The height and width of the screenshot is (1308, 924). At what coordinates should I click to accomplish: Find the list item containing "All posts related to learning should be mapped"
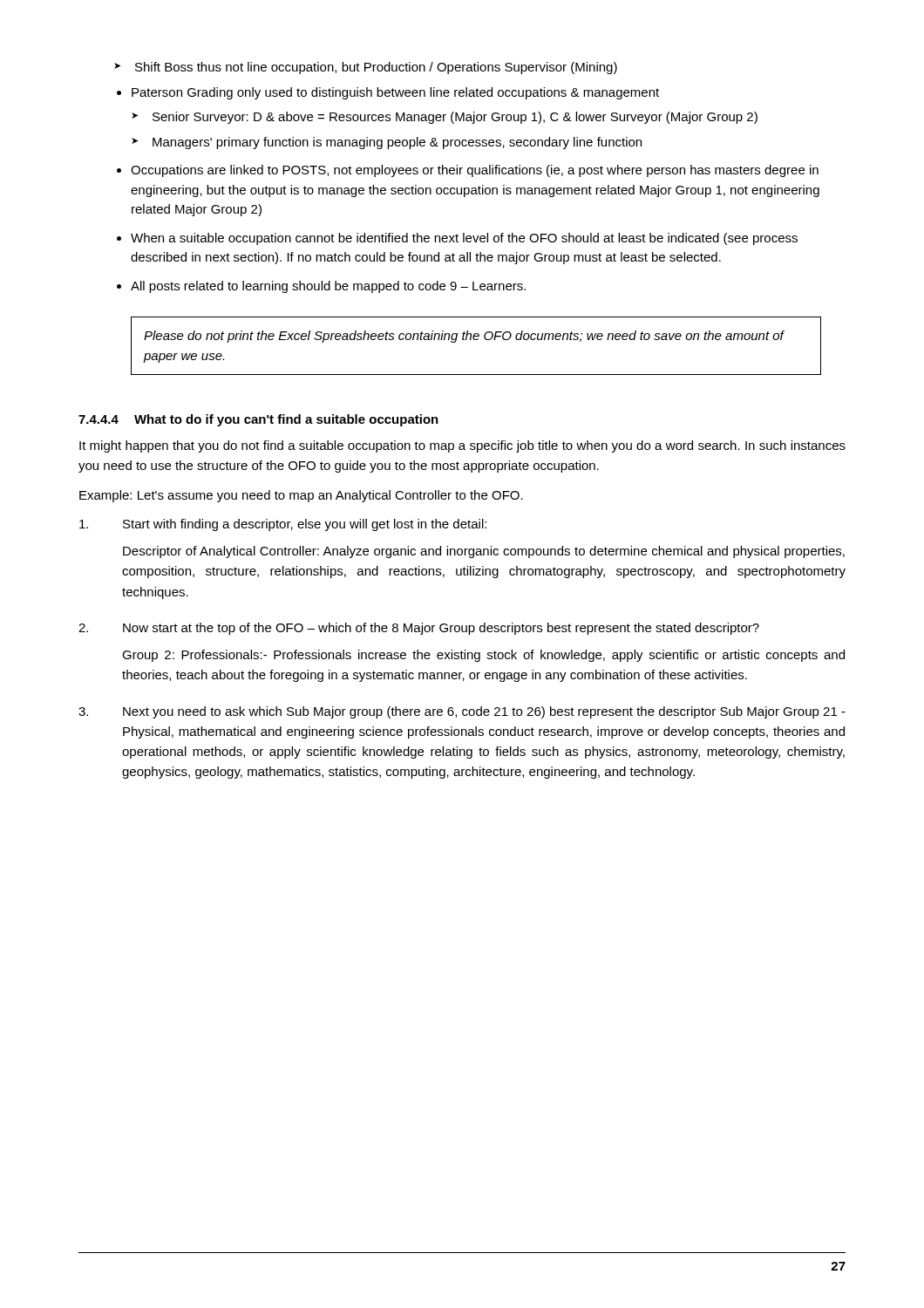coord(329,285)
